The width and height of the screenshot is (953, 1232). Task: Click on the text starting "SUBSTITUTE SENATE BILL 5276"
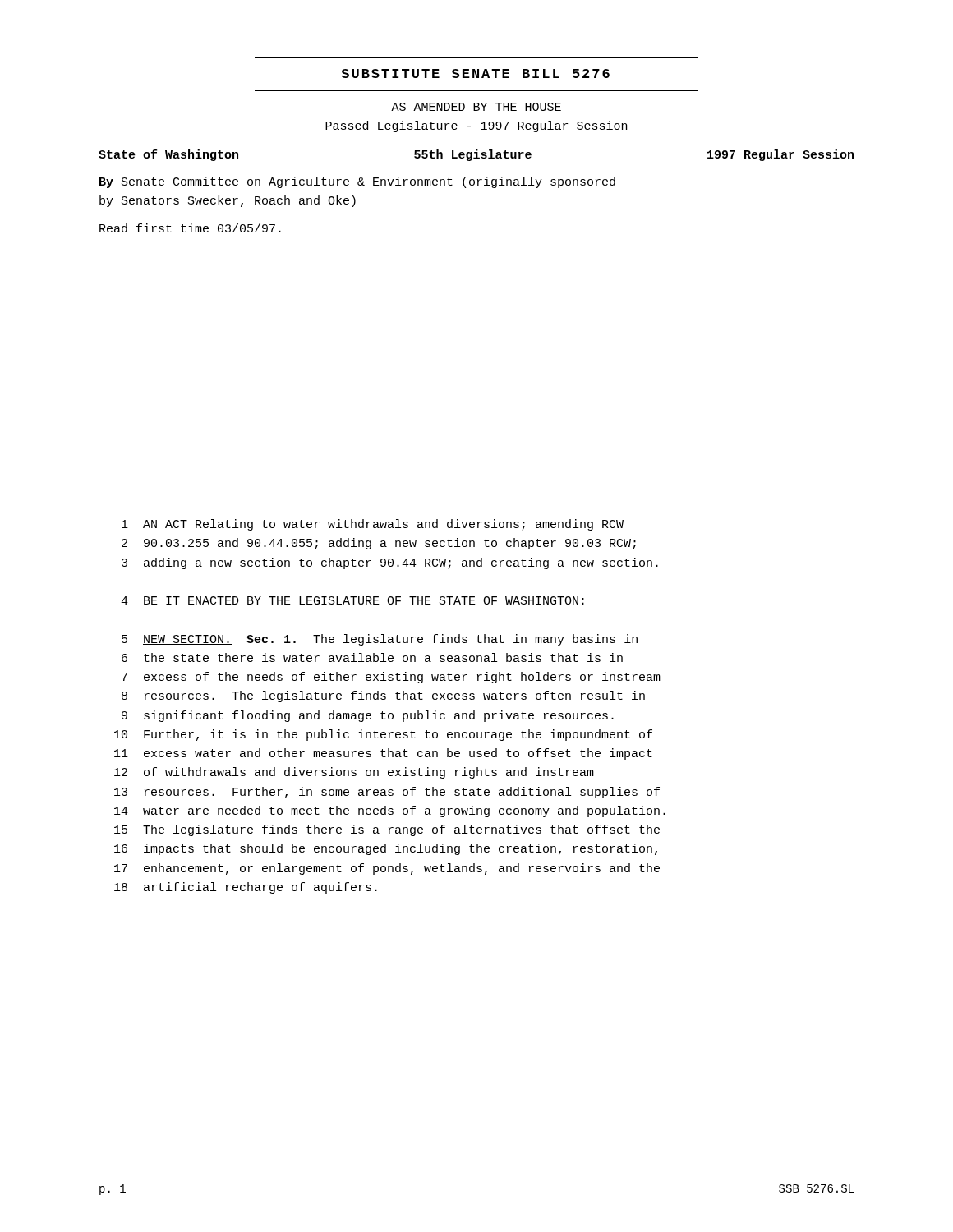pyautogui.click(x=476, y=74)
